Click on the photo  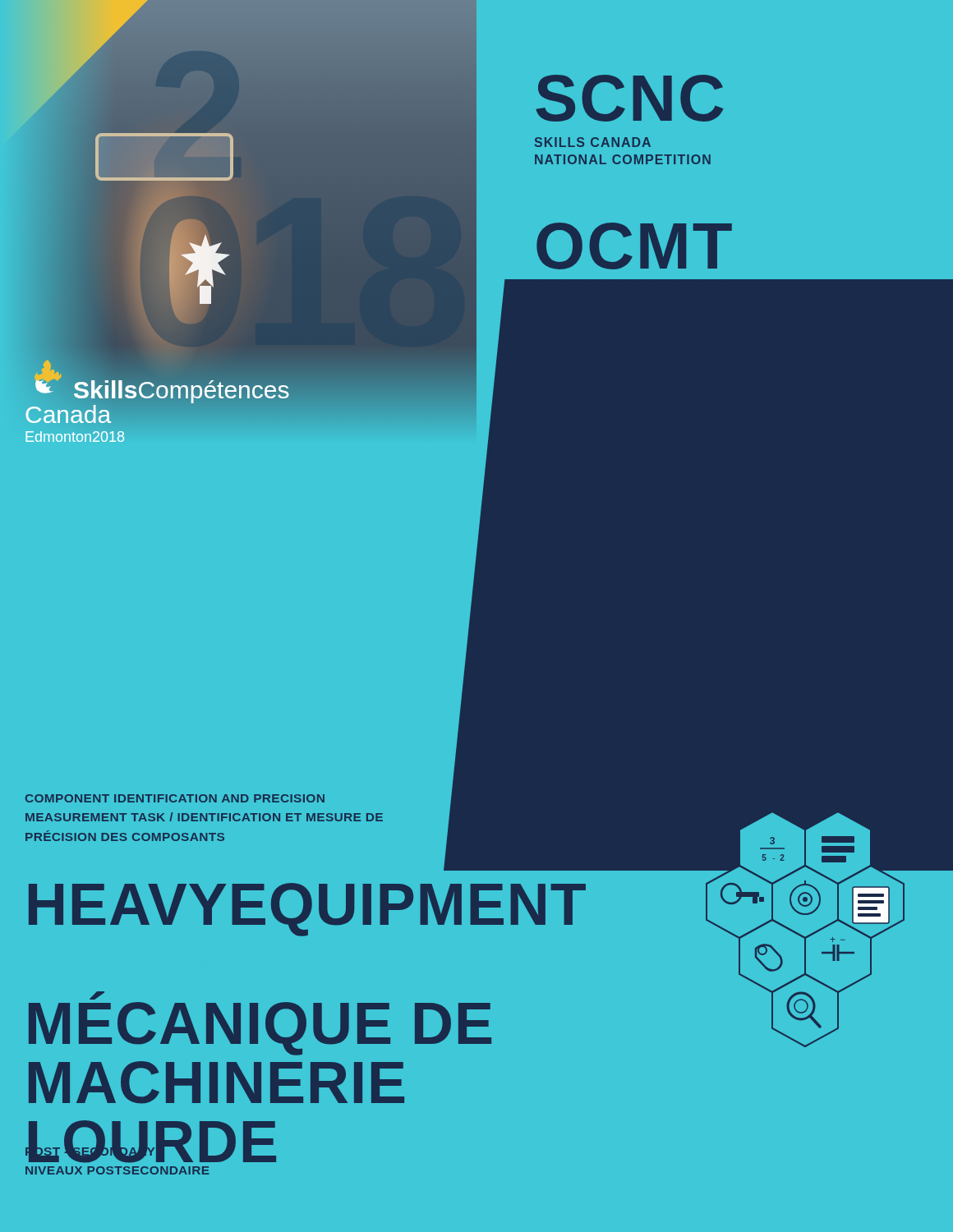pyautogui.click(x=238, y=222)
